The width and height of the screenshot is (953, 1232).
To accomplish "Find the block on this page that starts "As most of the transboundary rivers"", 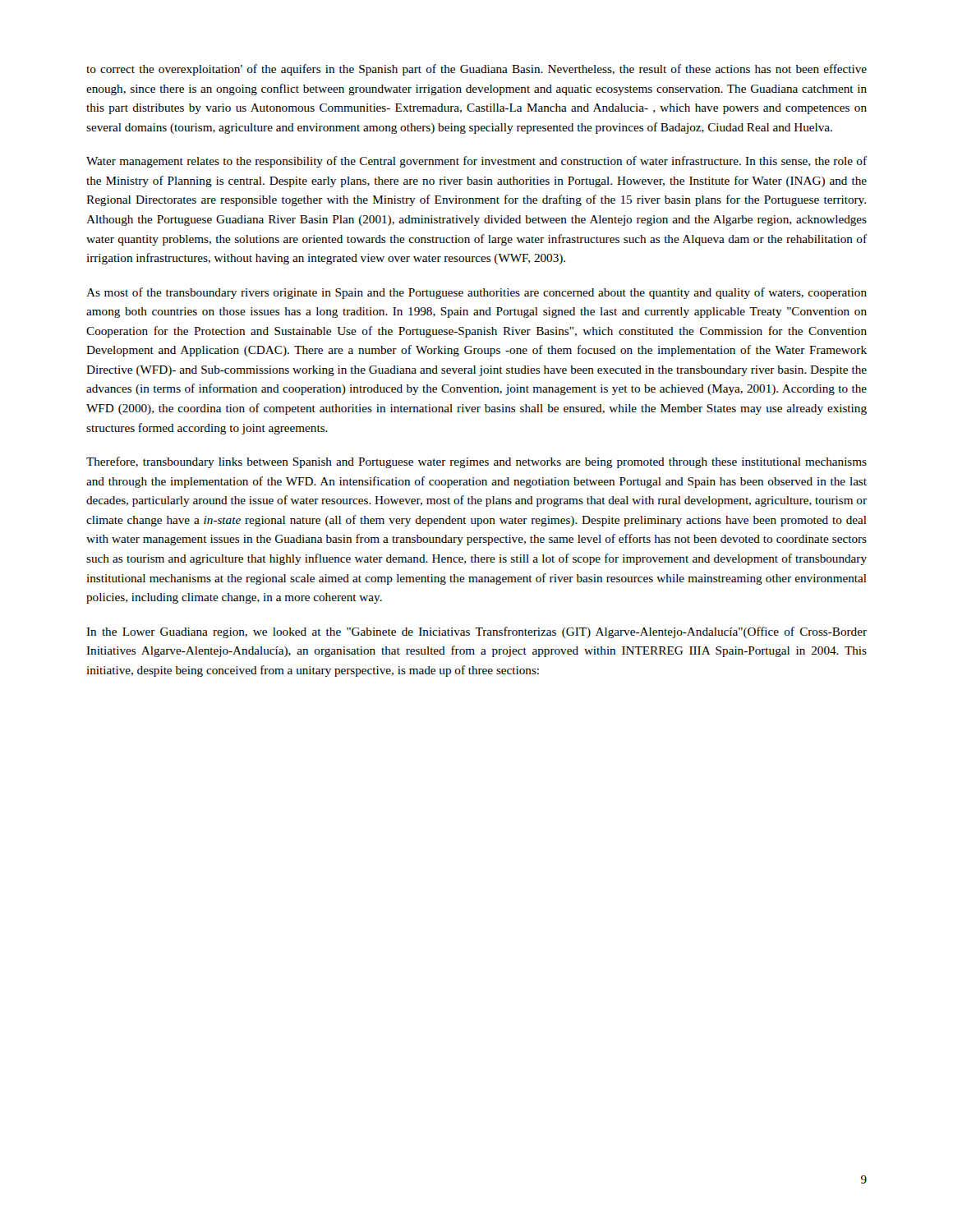I will pyautogui.click(x=476, y=359).
